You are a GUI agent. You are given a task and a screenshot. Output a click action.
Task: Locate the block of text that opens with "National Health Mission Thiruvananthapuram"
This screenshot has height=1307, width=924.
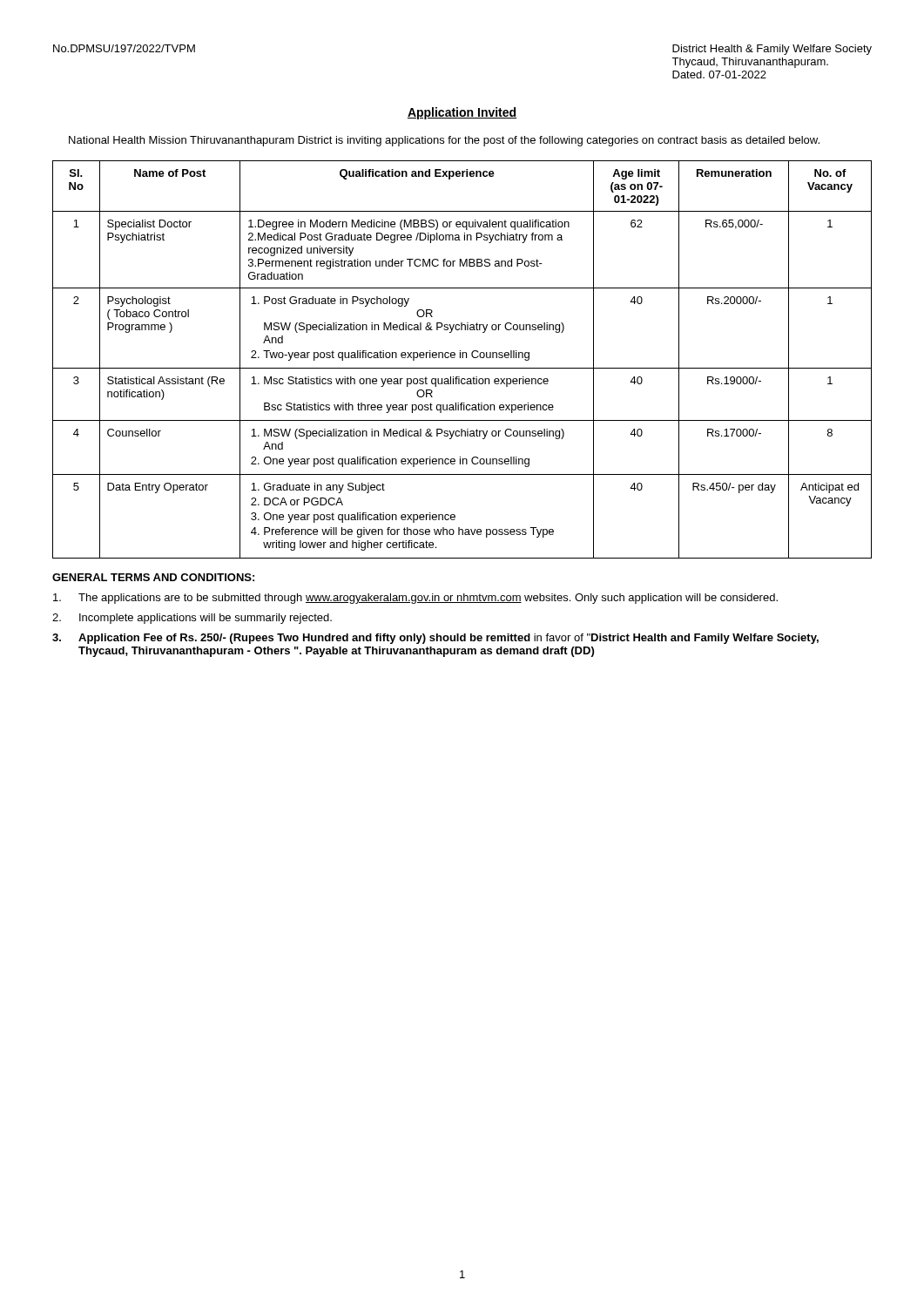(436, 140)
